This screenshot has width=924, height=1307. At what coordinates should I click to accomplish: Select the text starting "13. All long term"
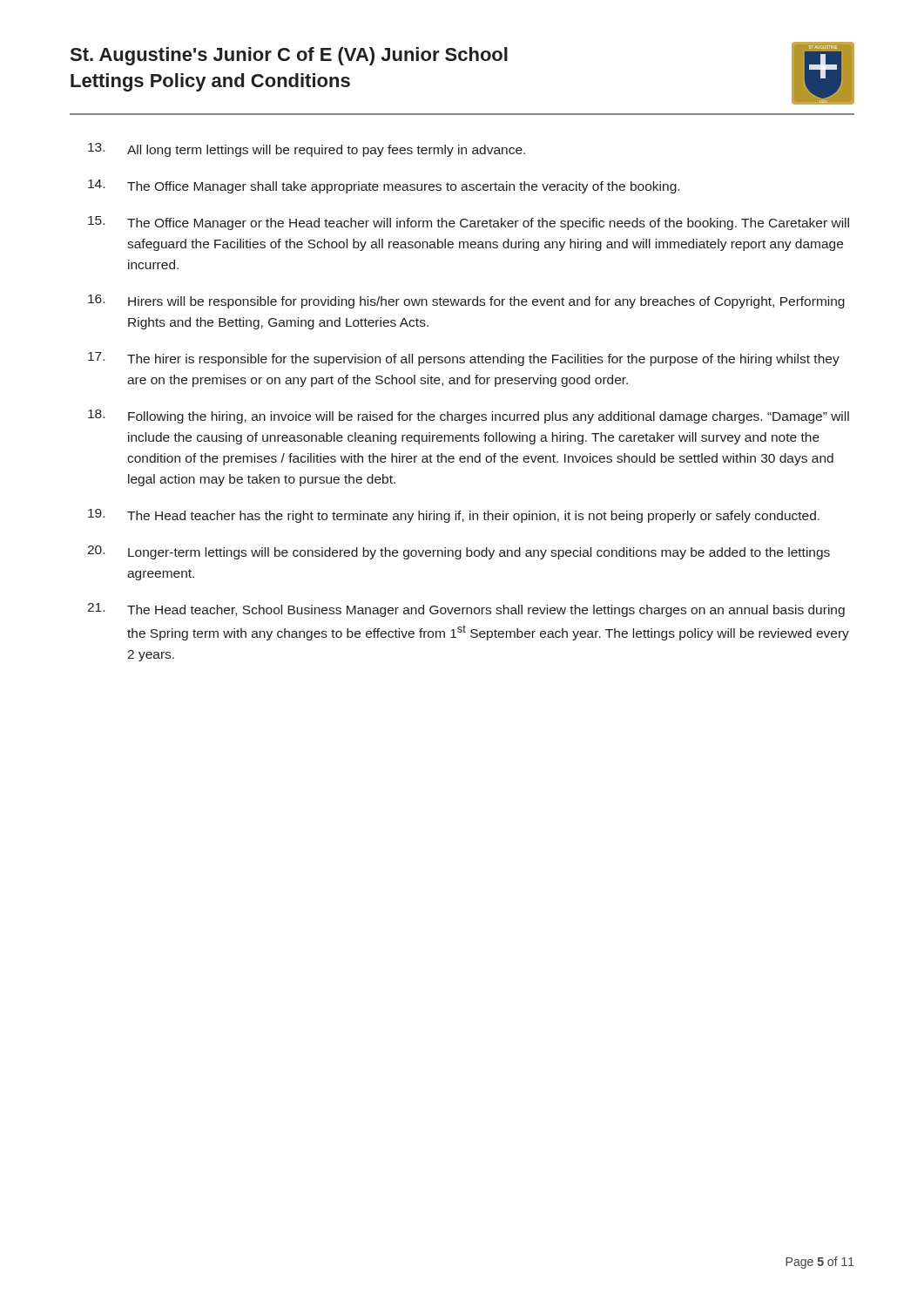point(307,150)
